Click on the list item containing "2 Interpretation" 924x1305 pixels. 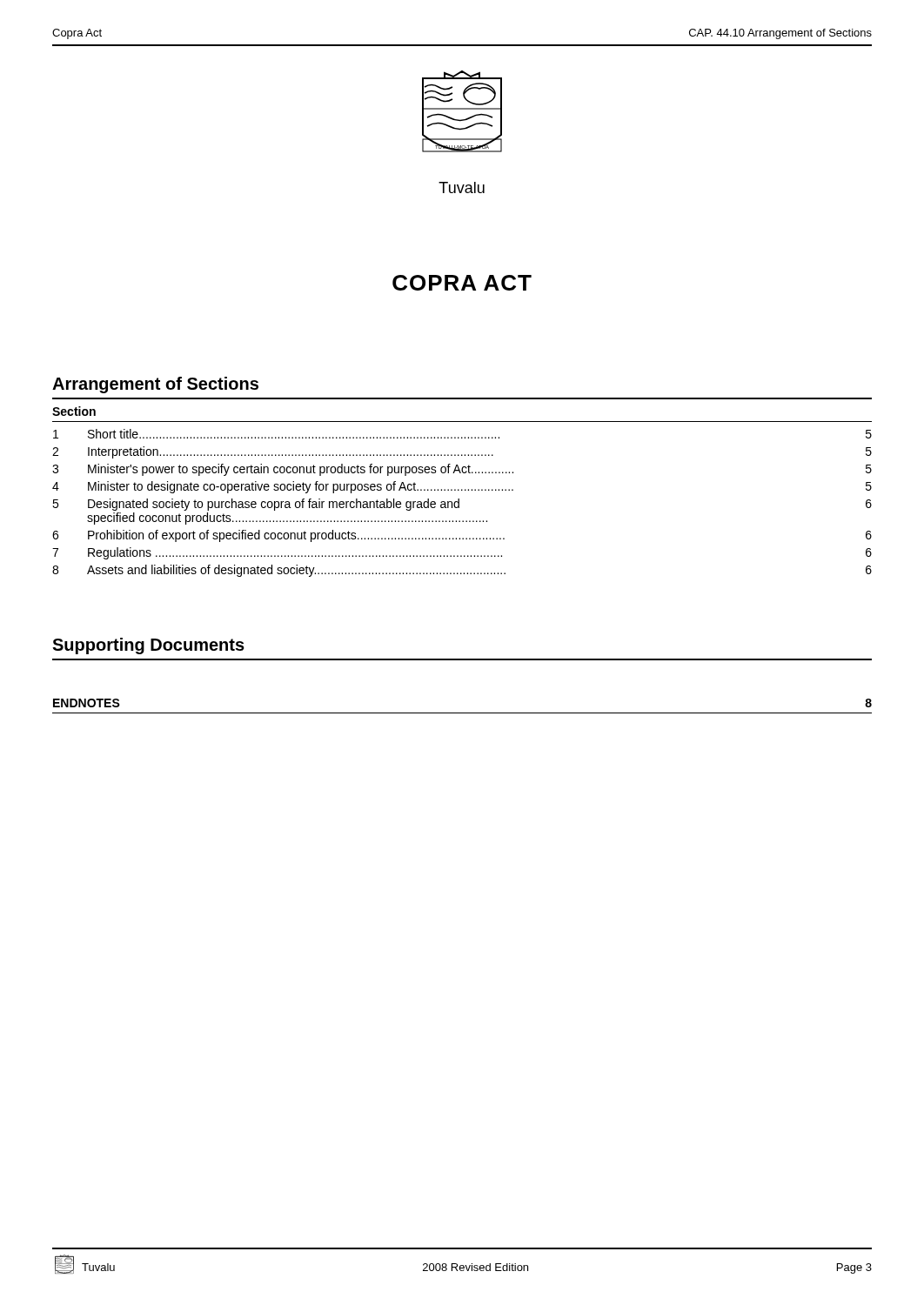coord(462,452)
